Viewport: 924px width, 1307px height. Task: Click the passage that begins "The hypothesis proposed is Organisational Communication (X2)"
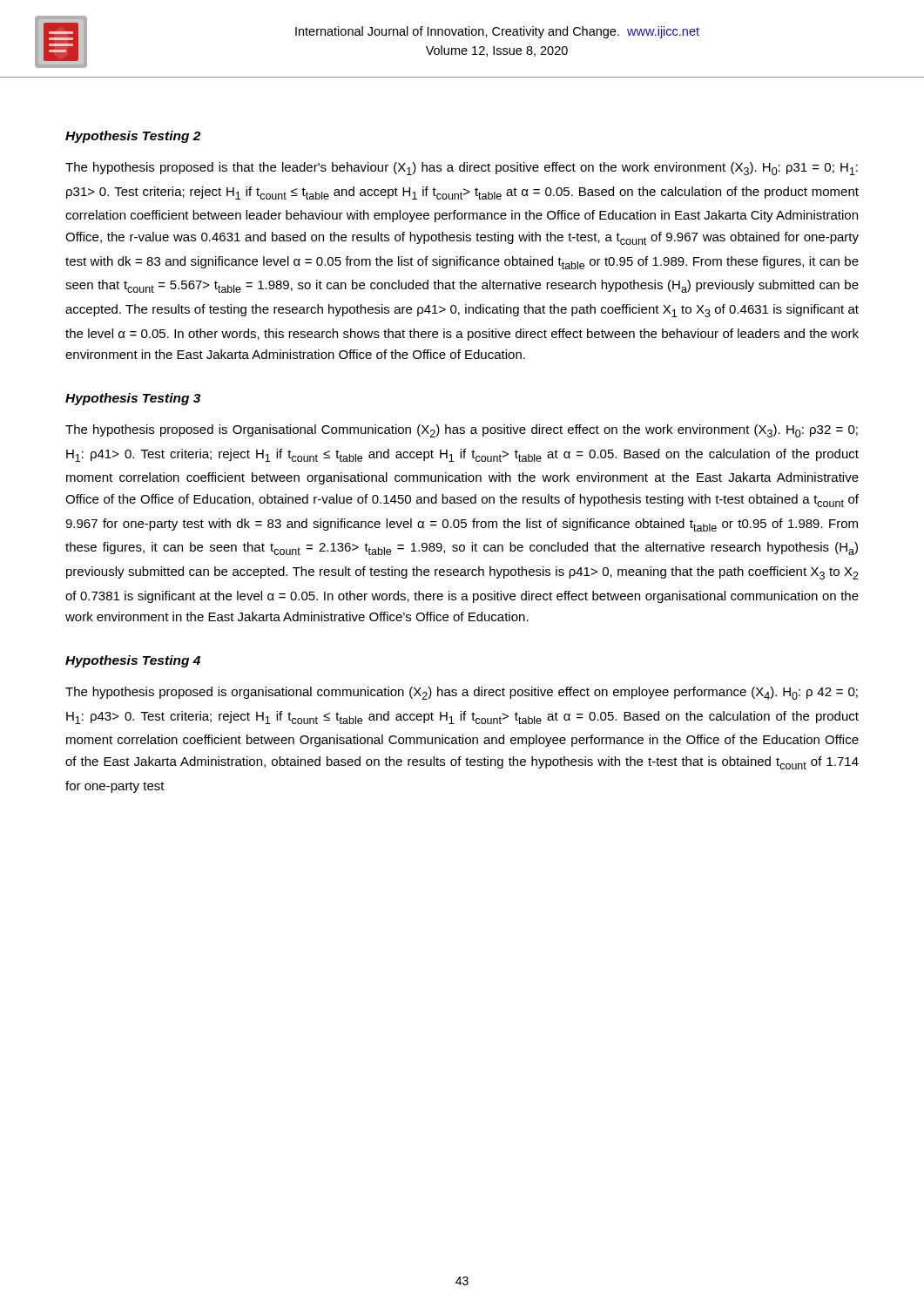(x=462, y=524)
